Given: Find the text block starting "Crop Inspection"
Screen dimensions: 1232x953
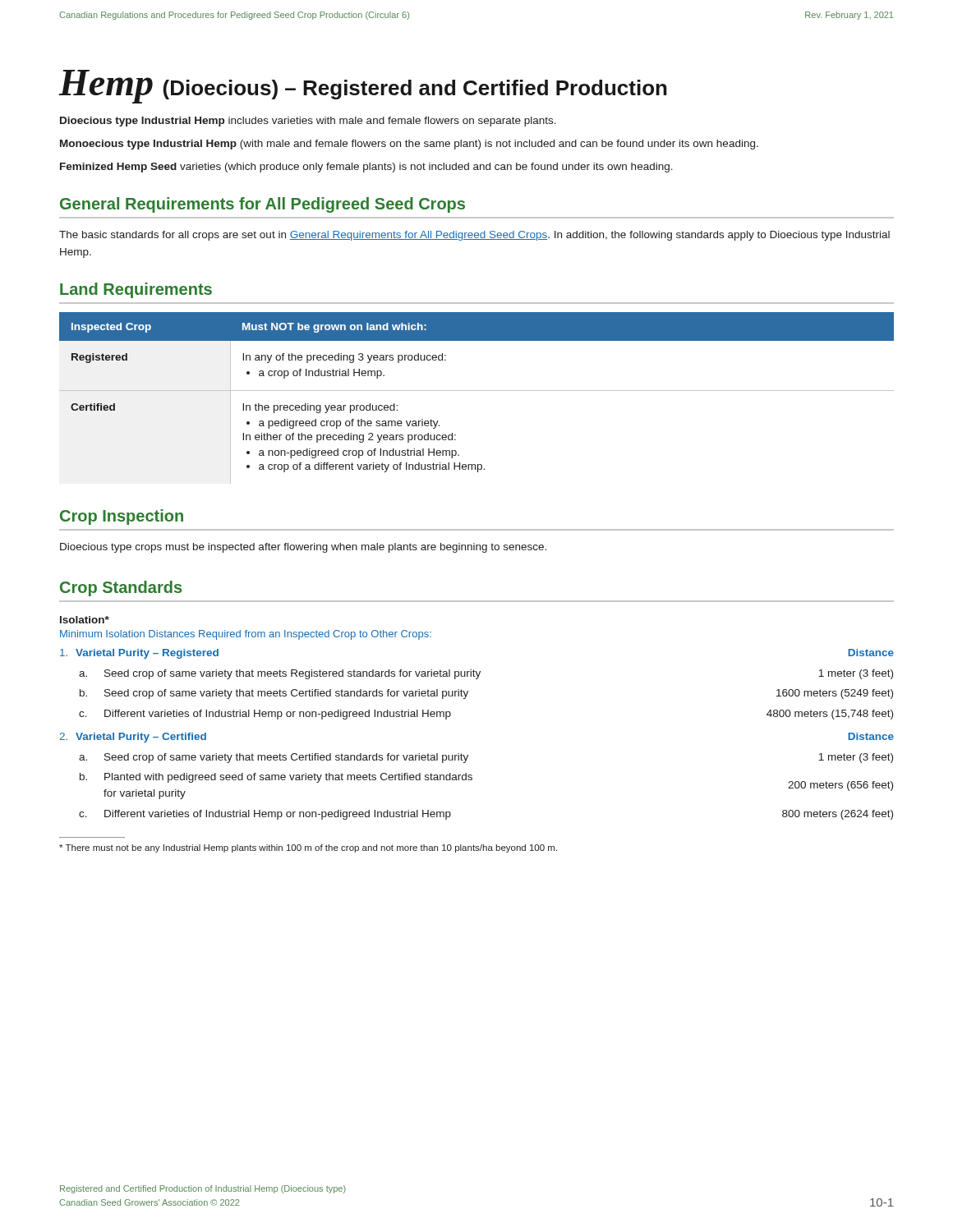Looking at the screenshot, I should pos(122,516).
